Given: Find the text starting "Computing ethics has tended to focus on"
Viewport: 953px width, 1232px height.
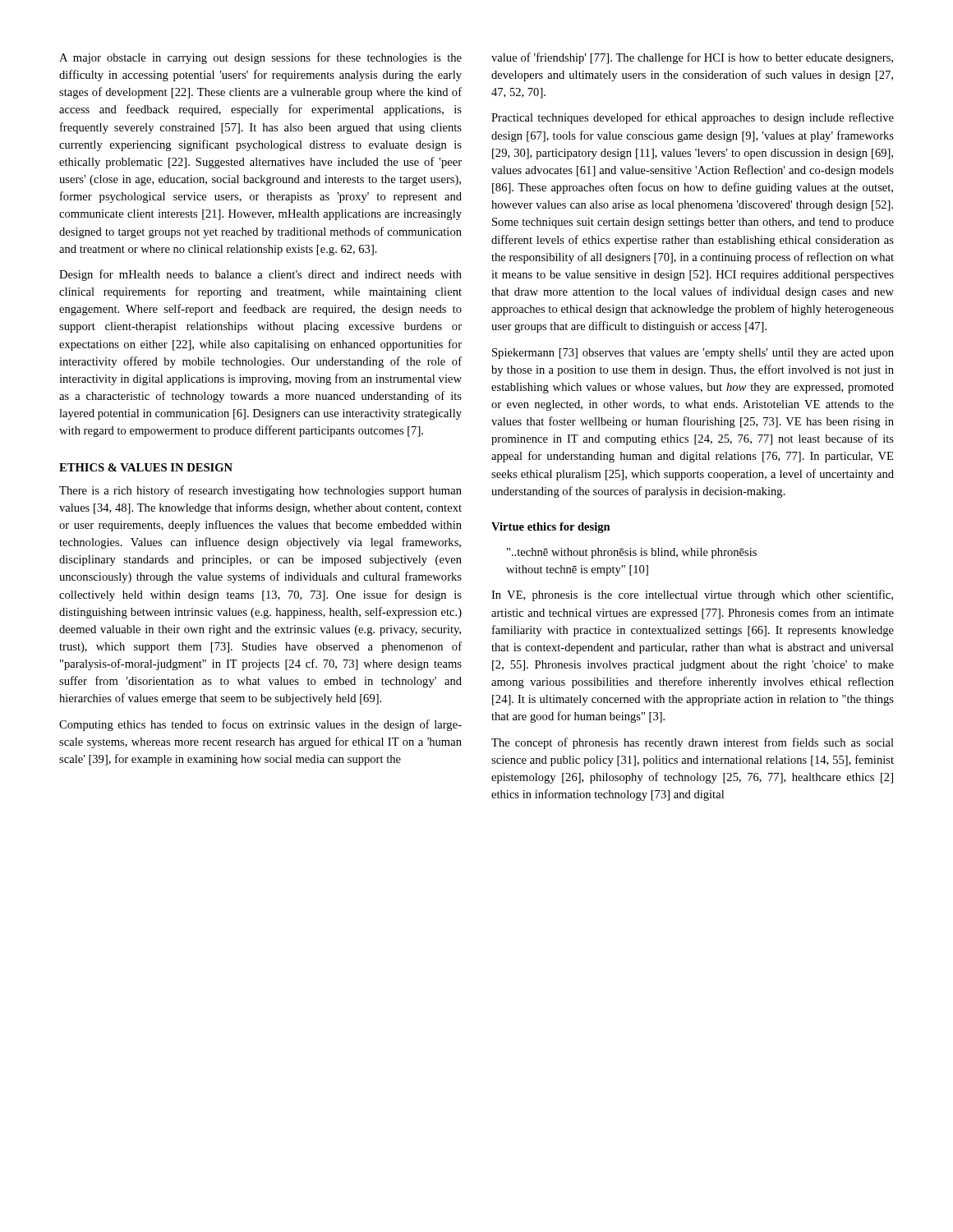Looking at the screenshot, I should [x=260, y=742].
